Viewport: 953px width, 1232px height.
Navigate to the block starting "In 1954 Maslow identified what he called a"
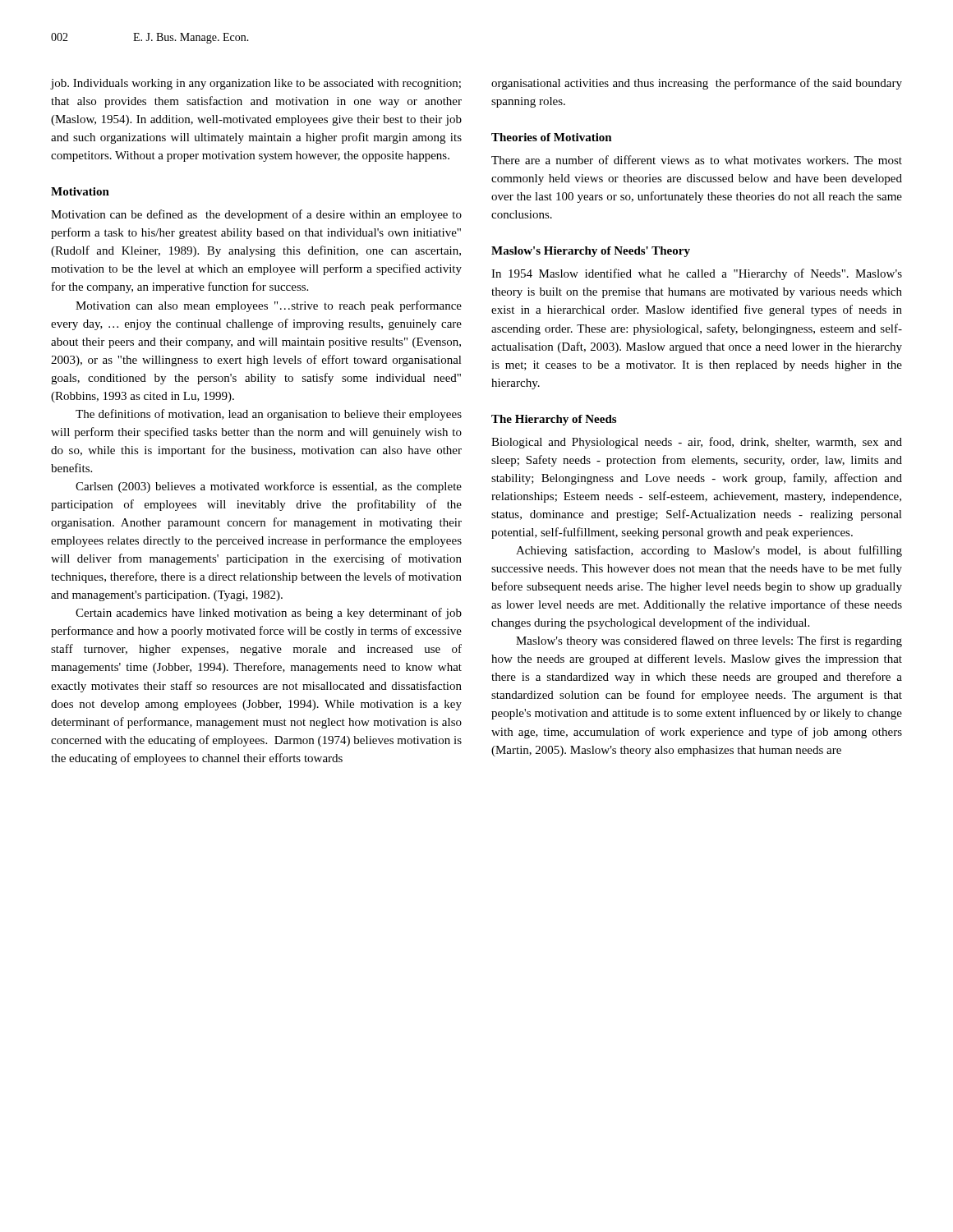click(697, 328)
